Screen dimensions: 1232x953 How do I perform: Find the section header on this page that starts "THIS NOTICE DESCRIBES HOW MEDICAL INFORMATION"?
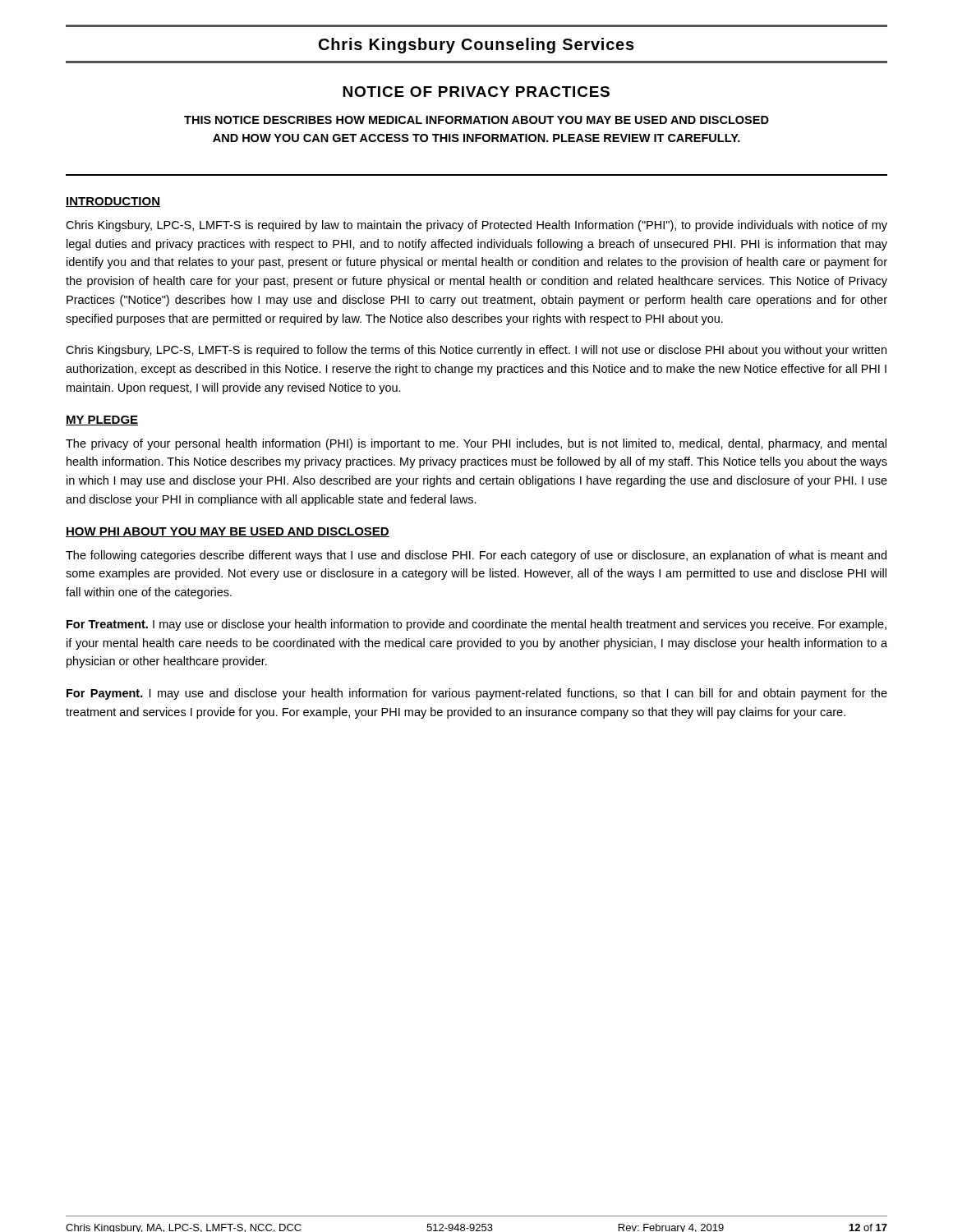click(x=476, y=129)
